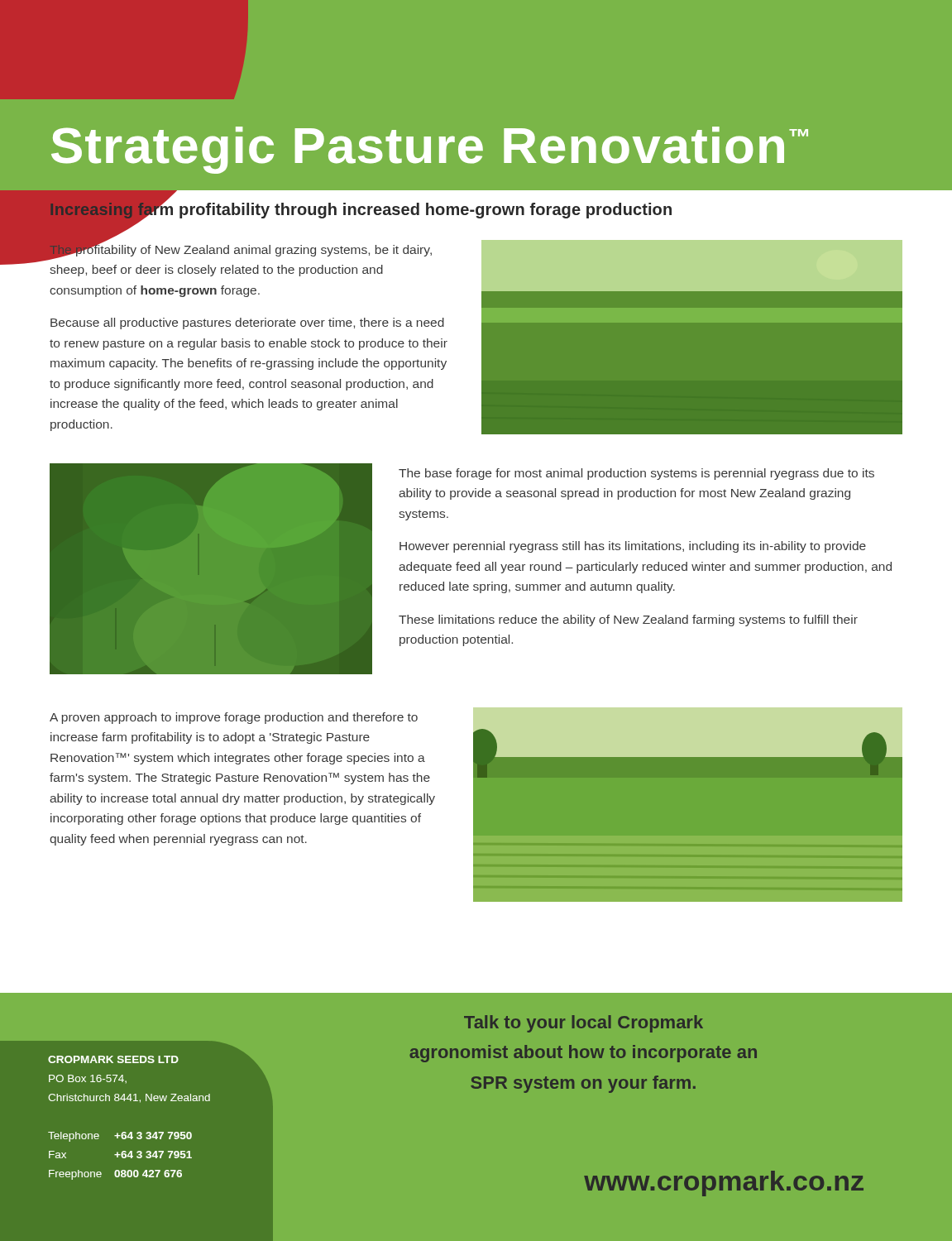
Task: Click on the text block starting "Increasing farm profitability"
Action: tap(476, 210)
